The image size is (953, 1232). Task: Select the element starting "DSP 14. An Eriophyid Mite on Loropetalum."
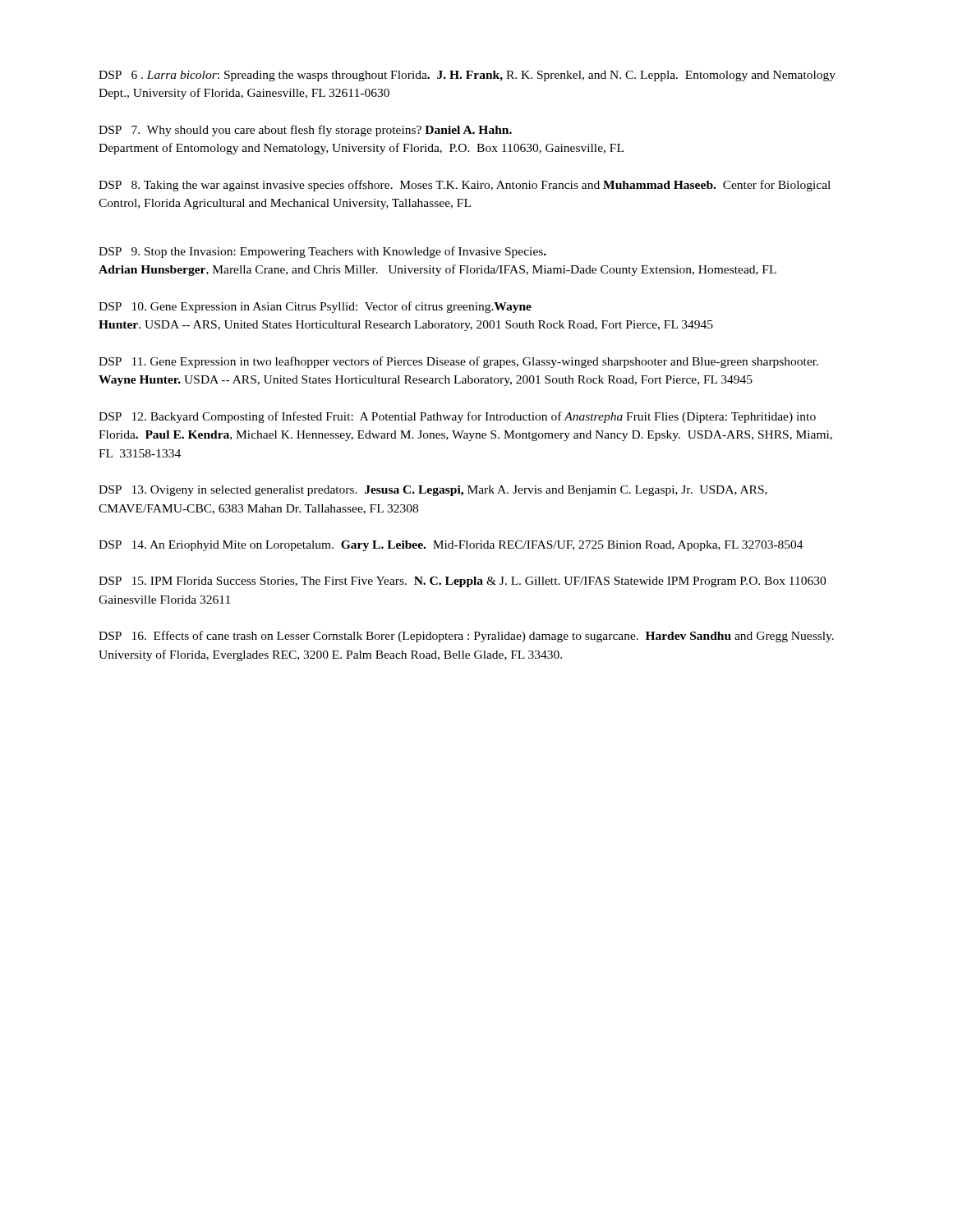click(451, 544)
